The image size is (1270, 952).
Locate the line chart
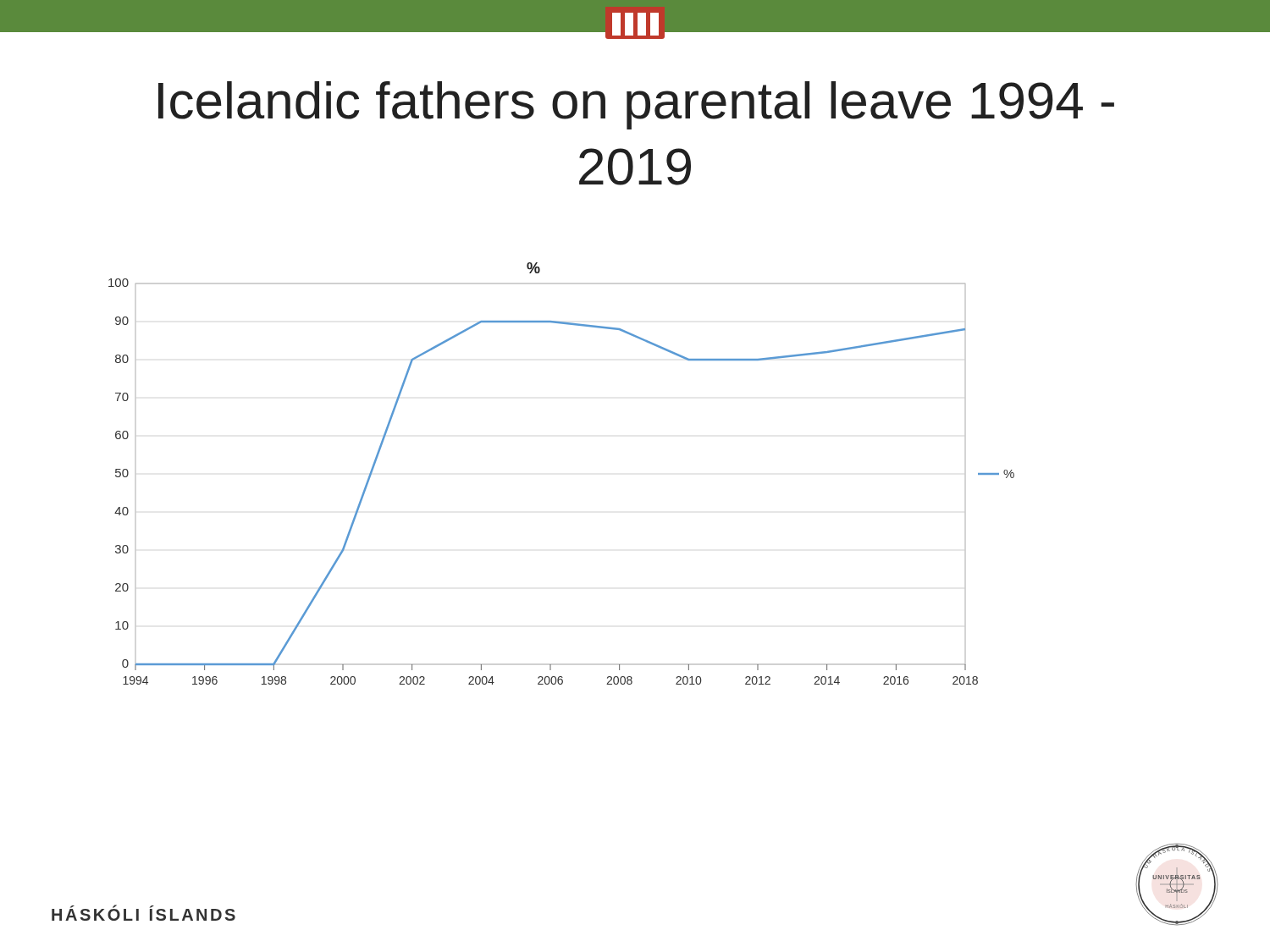[559, 478]
